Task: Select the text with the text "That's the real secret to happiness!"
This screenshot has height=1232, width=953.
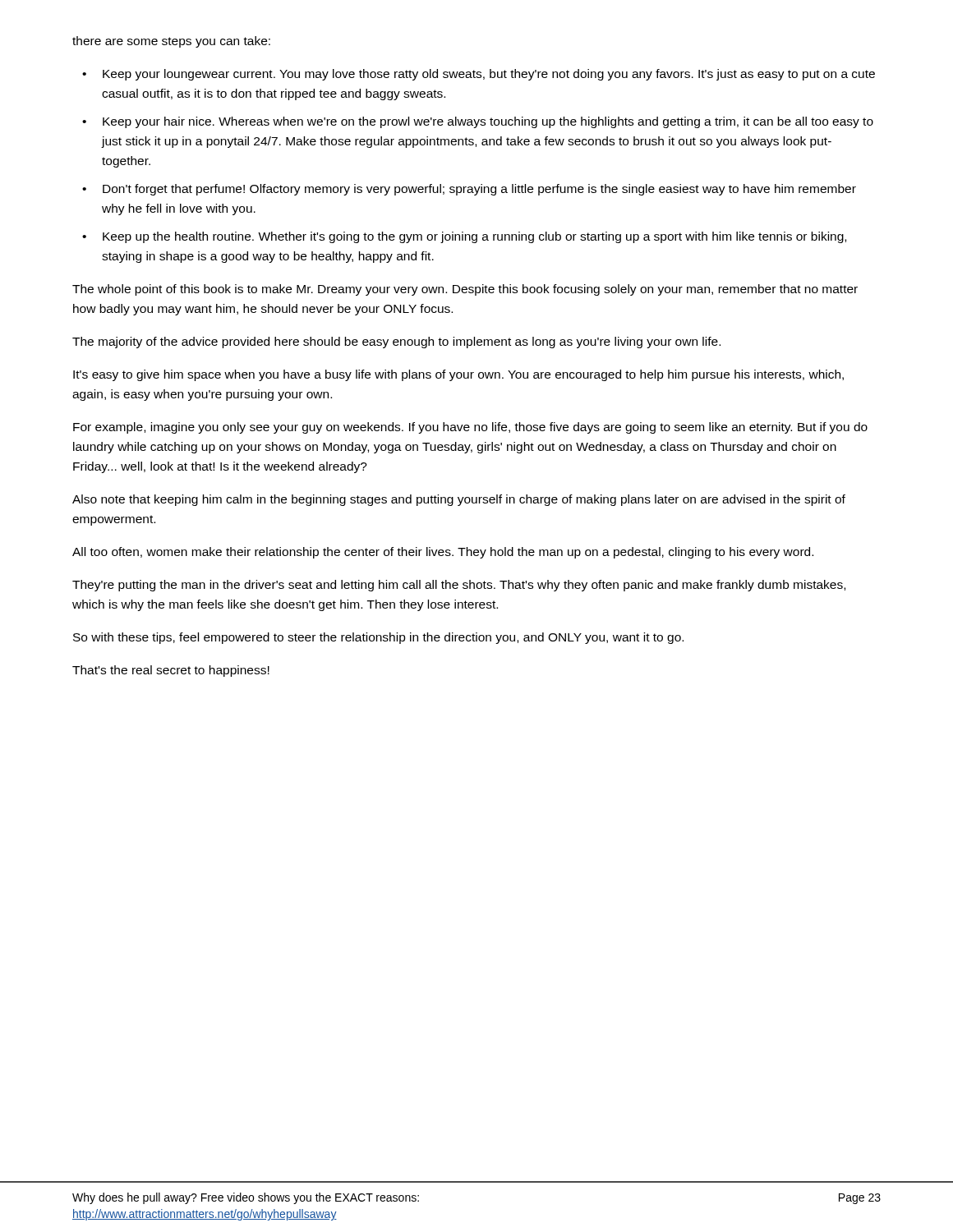Action: 171,670
